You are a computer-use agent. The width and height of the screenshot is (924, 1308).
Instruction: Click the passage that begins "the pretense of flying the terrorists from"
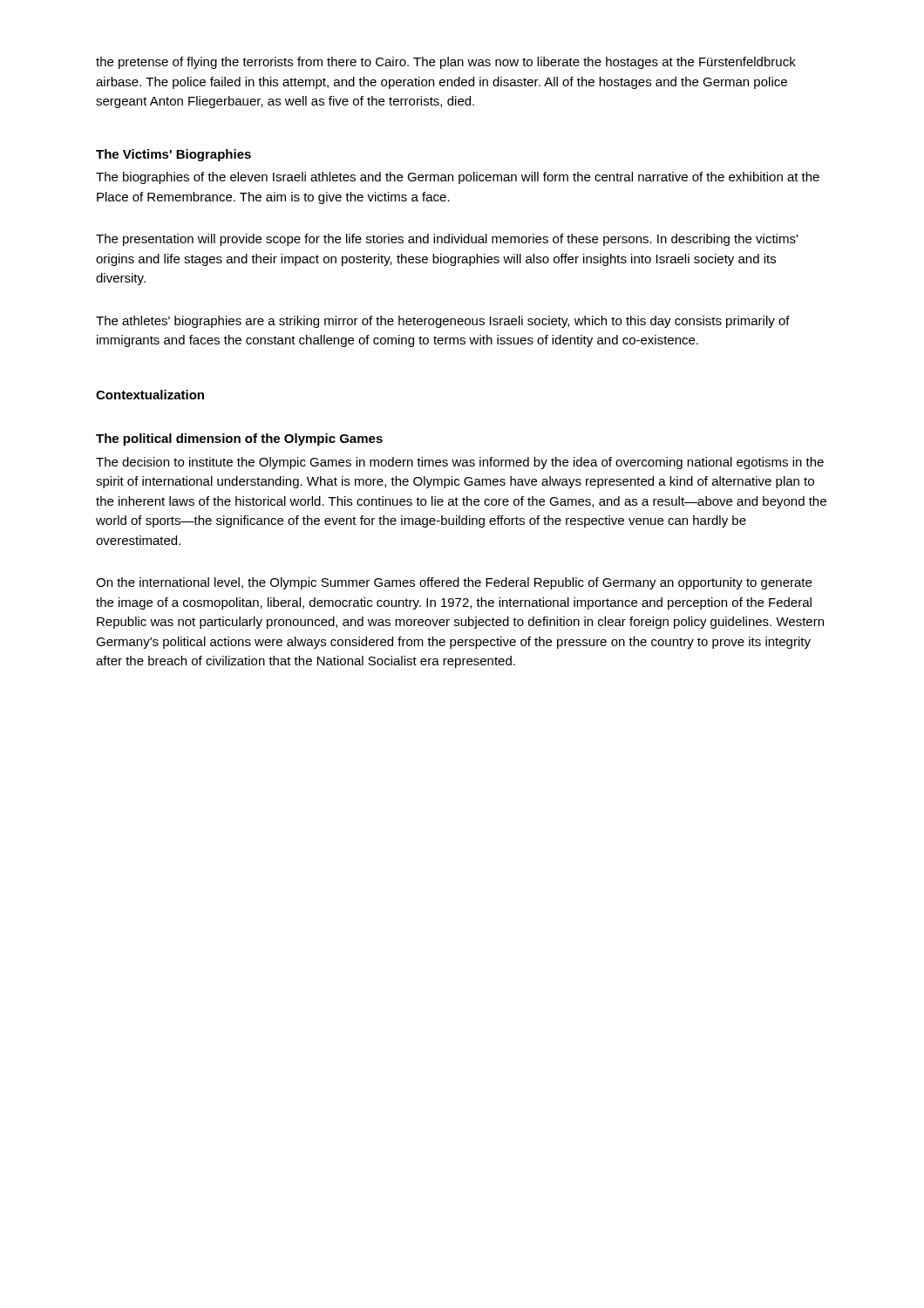tap(462, 82)
